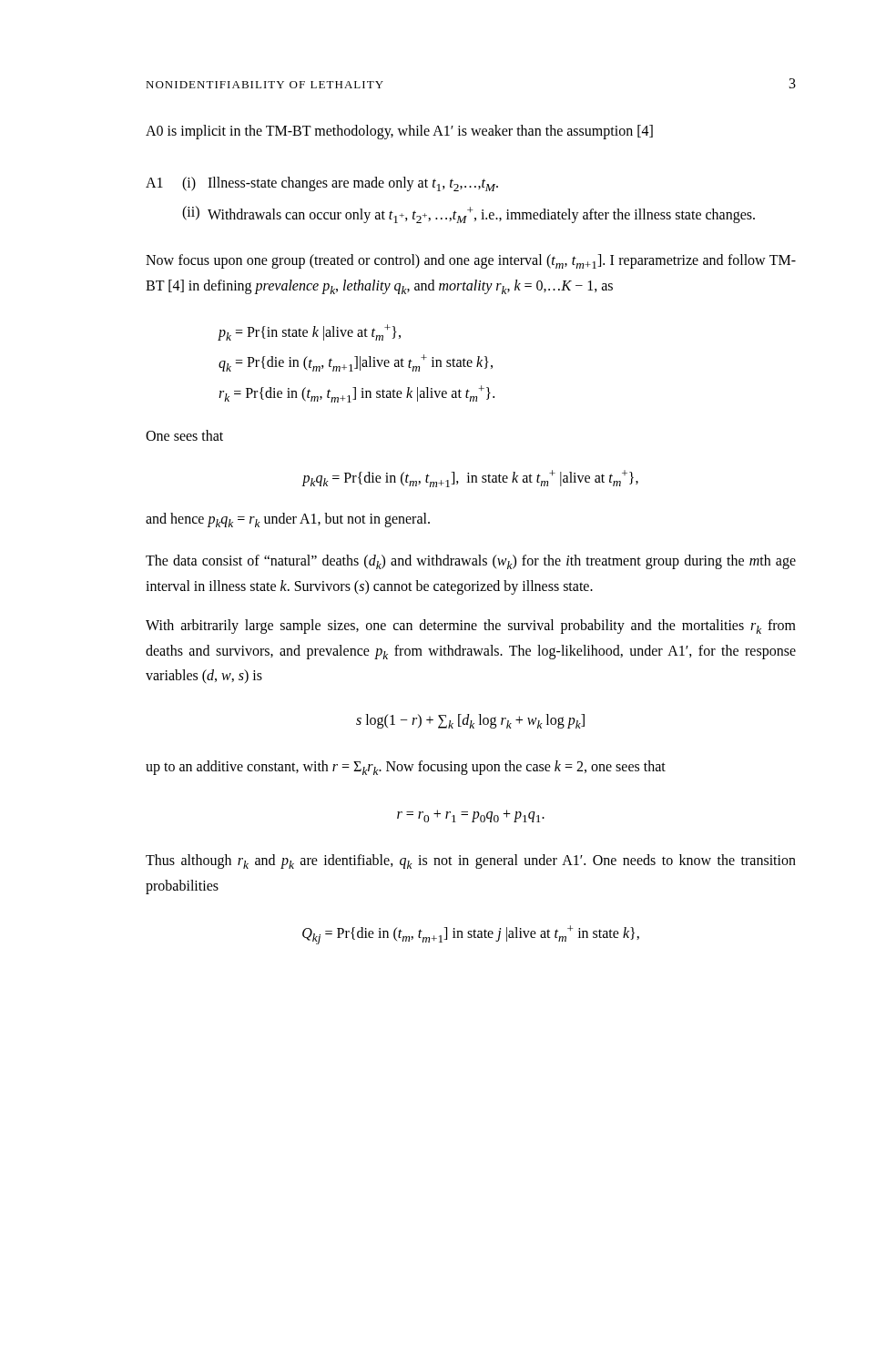Click on the text block starting "r = r0 + r1 ="

pyautogui.click(x=471, y=816)
